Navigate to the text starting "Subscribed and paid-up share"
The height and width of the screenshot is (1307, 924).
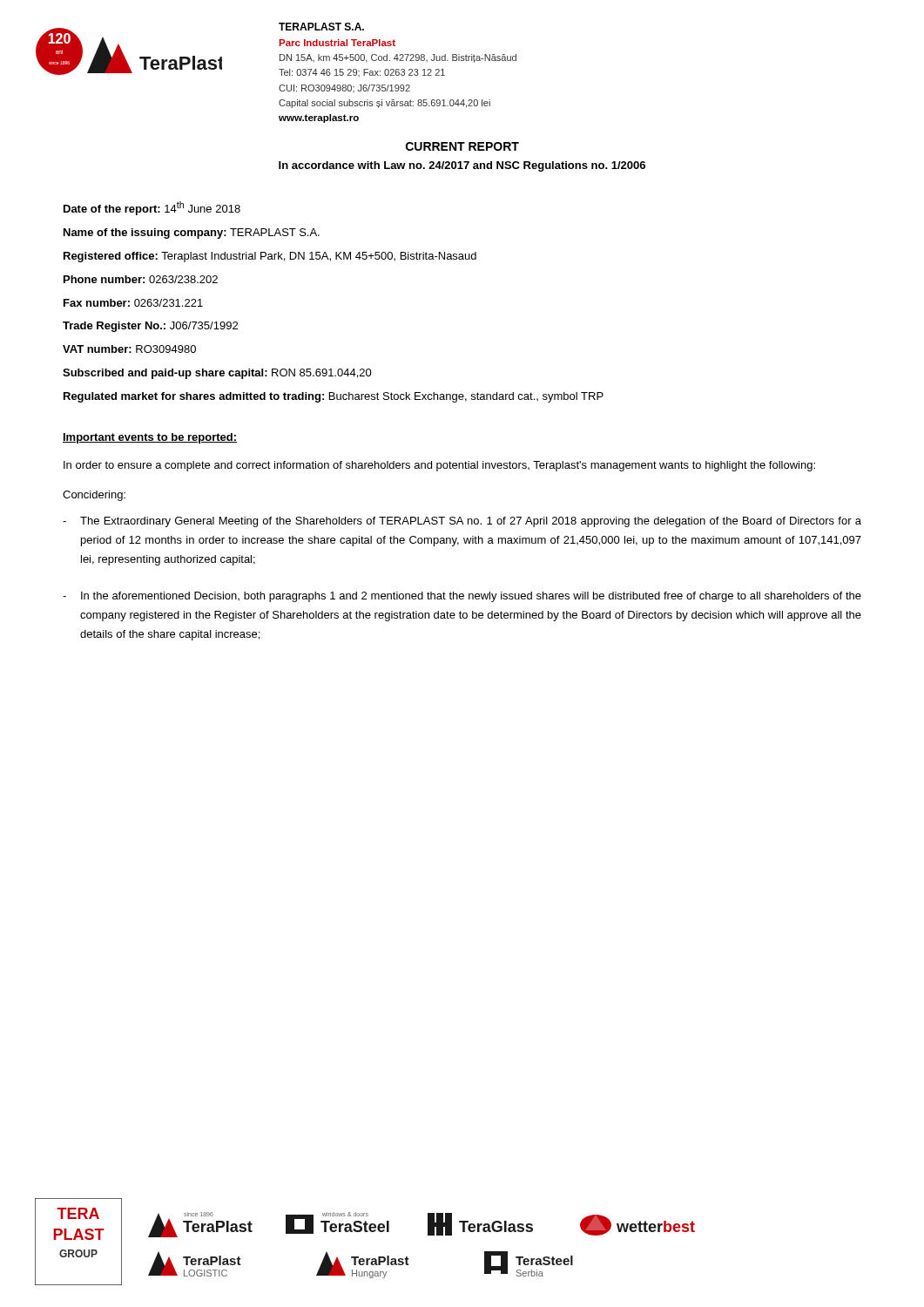(217, 372)
